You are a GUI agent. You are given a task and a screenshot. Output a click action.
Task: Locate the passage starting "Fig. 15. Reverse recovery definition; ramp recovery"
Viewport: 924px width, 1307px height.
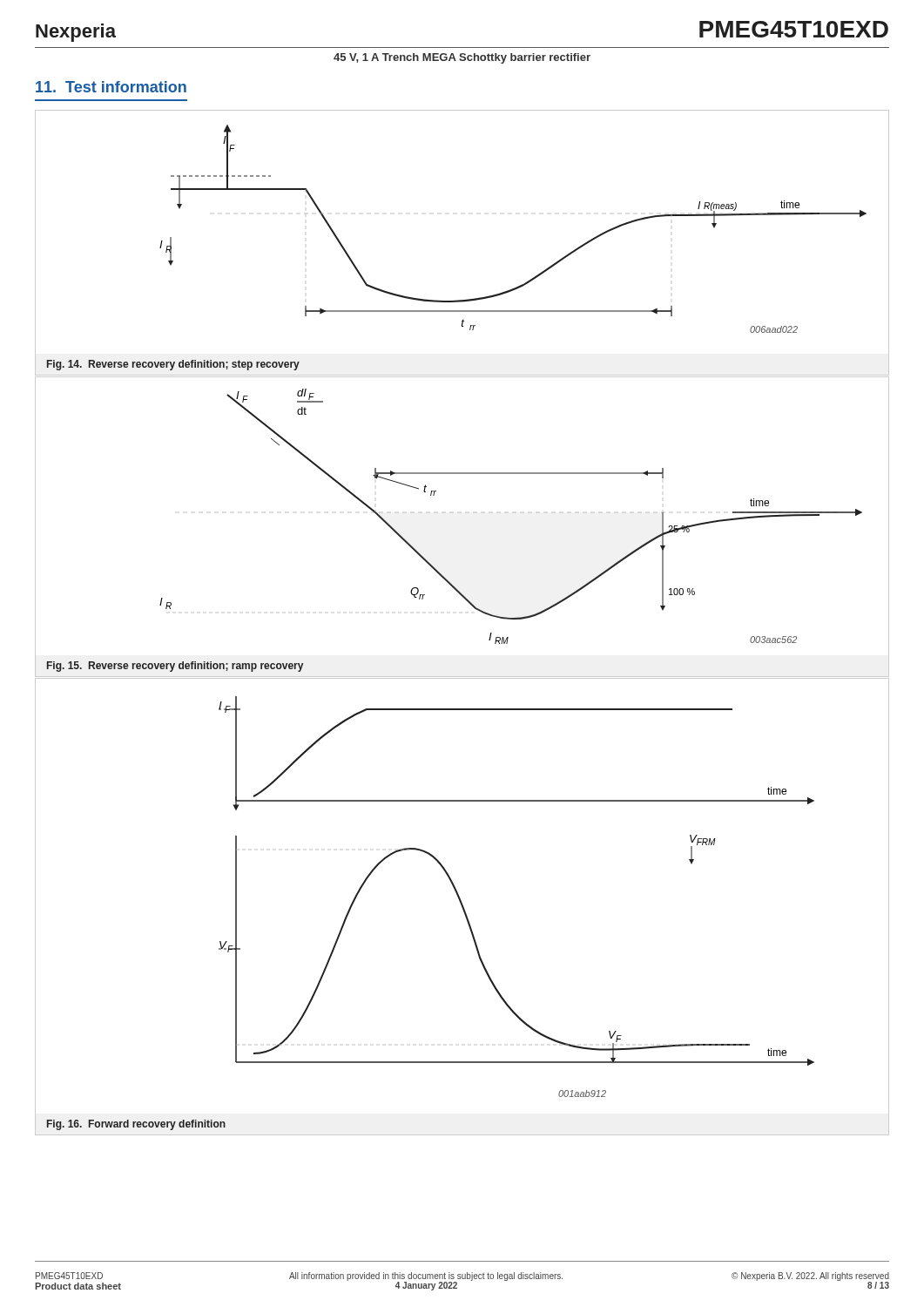[x=175, y=666]
